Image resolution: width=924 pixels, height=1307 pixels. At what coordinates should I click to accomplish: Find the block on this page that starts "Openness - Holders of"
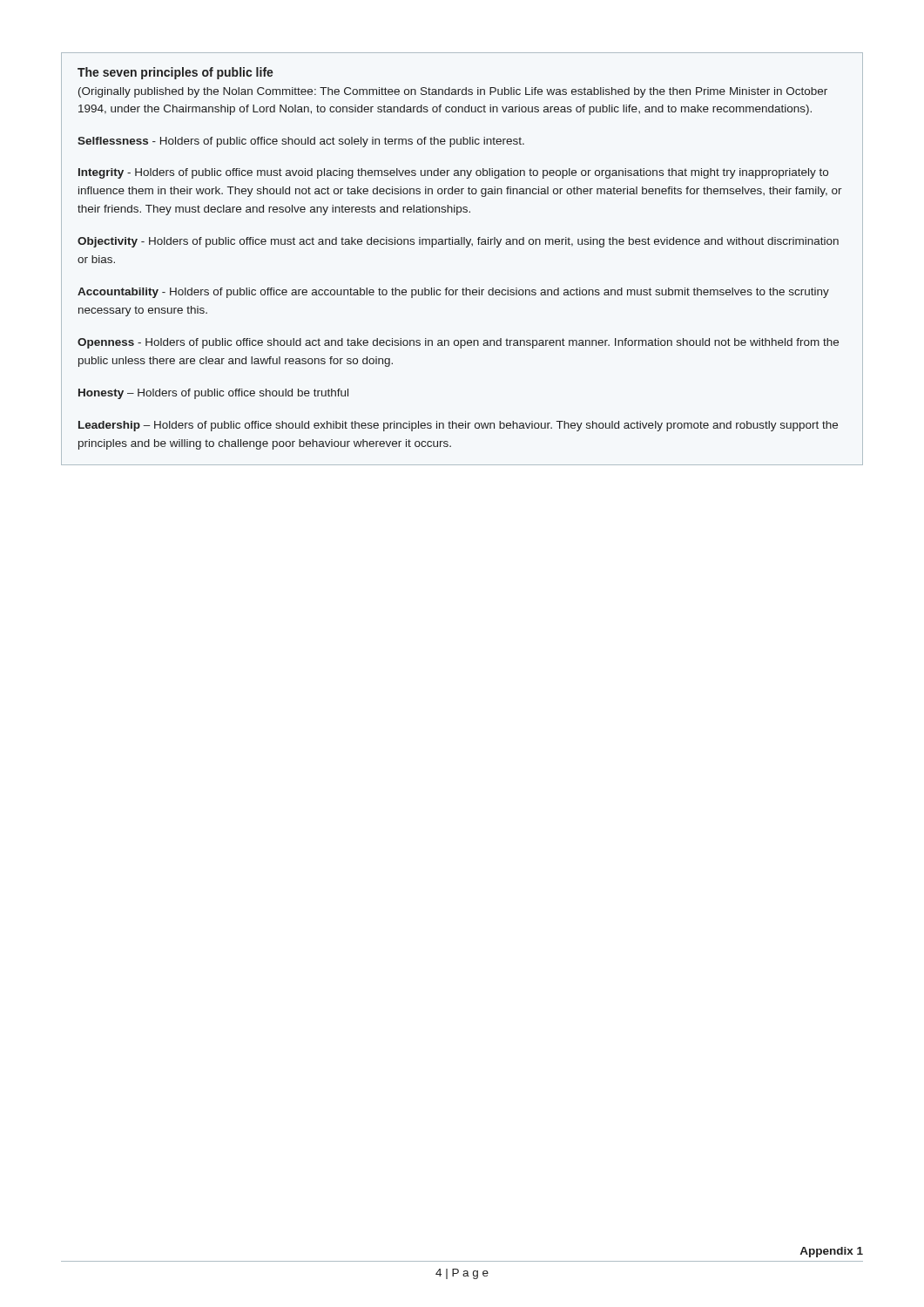458,351
